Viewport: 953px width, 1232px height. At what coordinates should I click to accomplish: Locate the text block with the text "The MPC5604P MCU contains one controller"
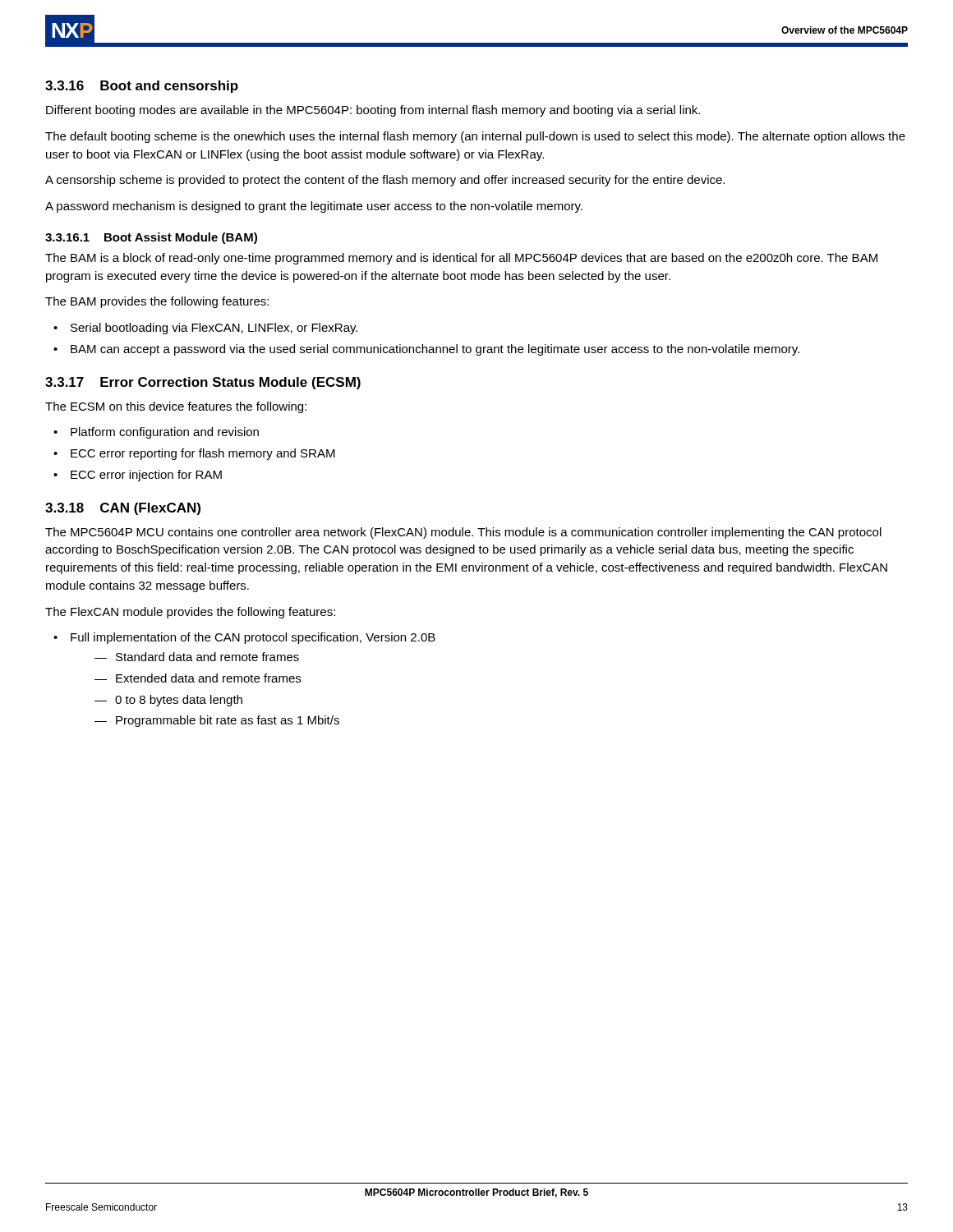(476, 558)
